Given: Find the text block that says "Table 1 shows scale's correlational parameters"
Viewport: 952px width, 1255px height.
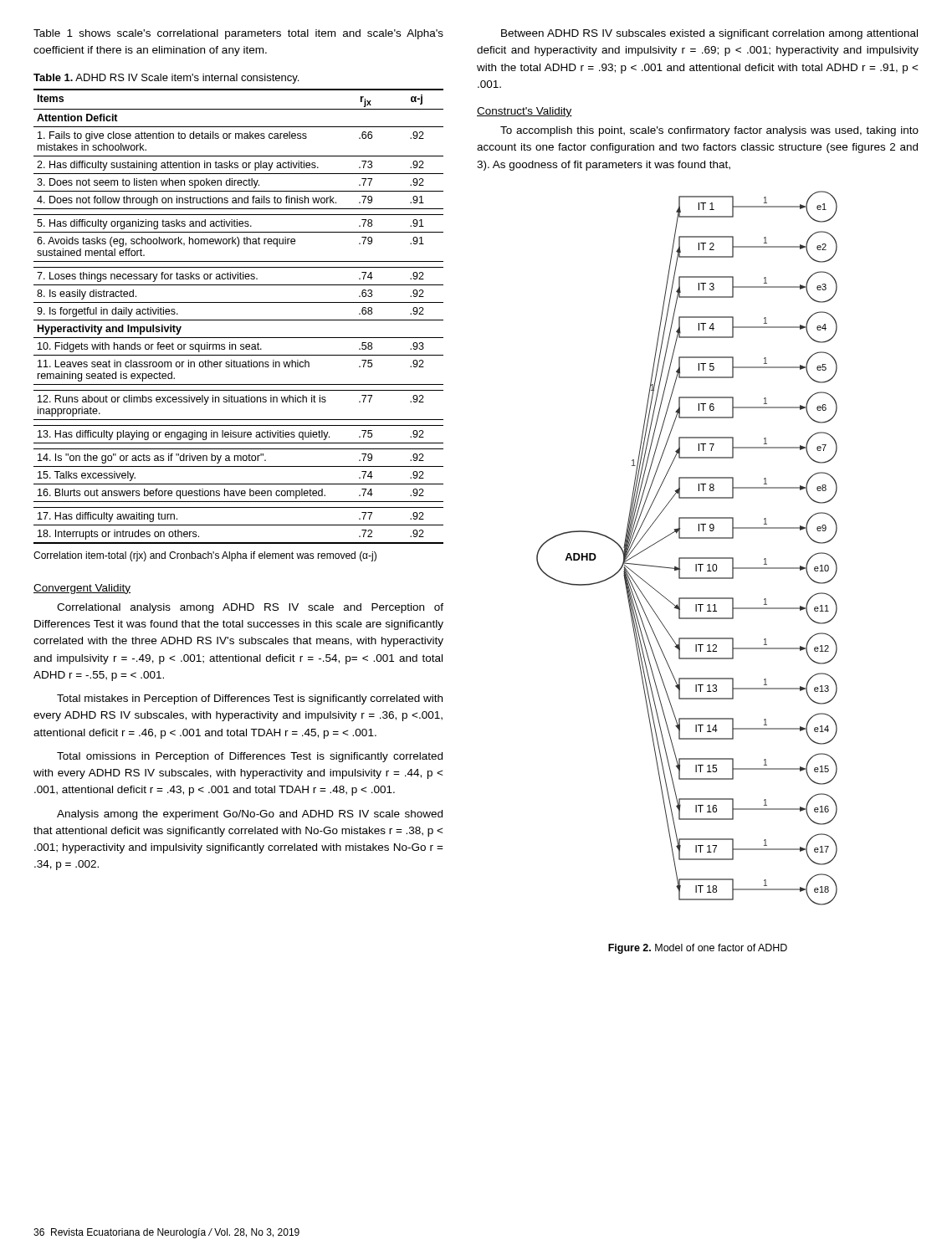Looking at the screenshot, I should tap(238, 41).
